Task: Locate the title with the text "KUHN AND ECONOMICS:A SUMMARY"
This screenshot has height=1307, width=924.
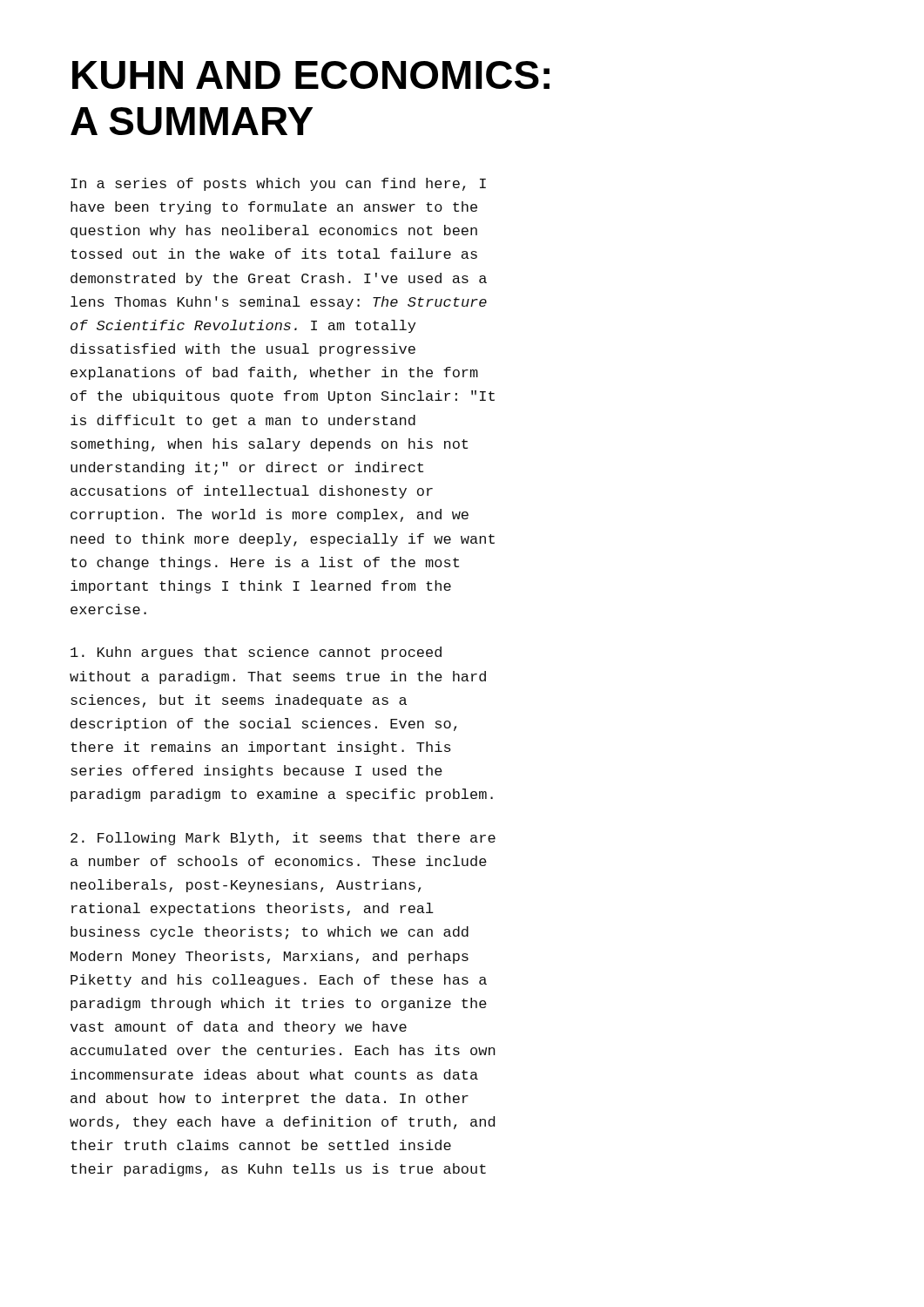Action: click(462, 98)
